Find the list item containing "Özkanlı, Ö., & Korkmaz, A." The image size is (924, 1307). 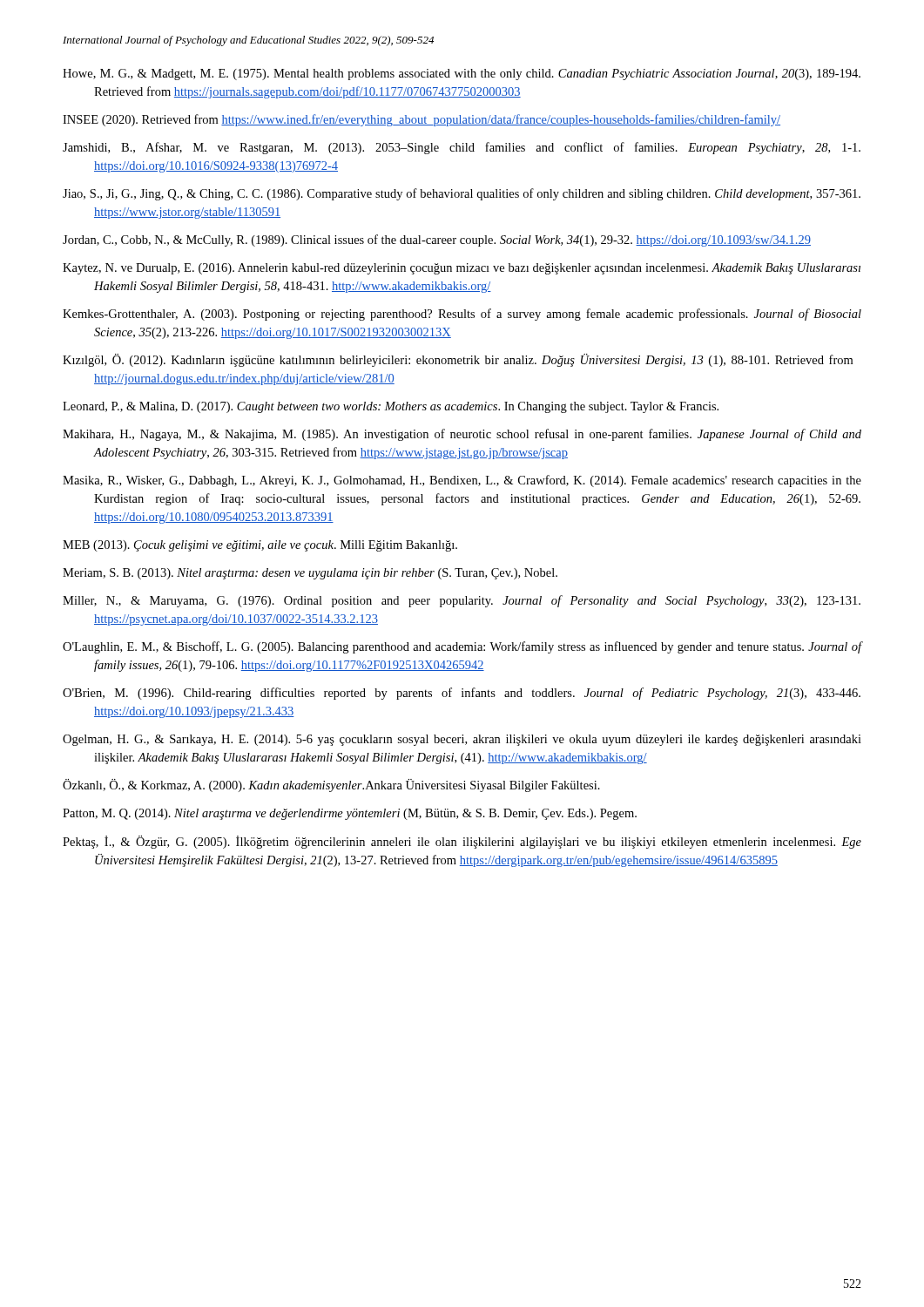[x=332, y=785]
